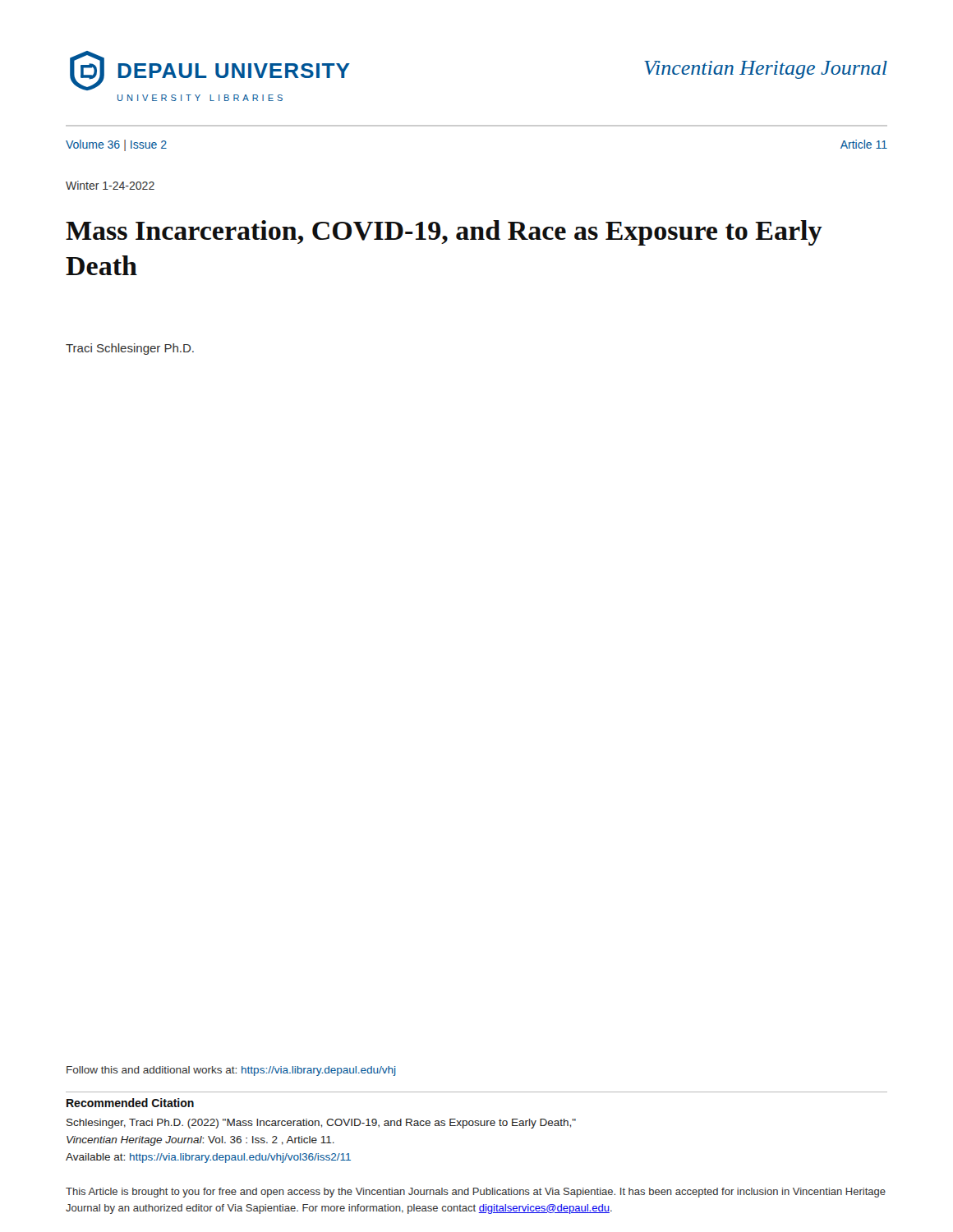The image size is (953, 1232).
Task: Find the text starting "Winter 1-24-2022"
Action: tap(110, 186)
